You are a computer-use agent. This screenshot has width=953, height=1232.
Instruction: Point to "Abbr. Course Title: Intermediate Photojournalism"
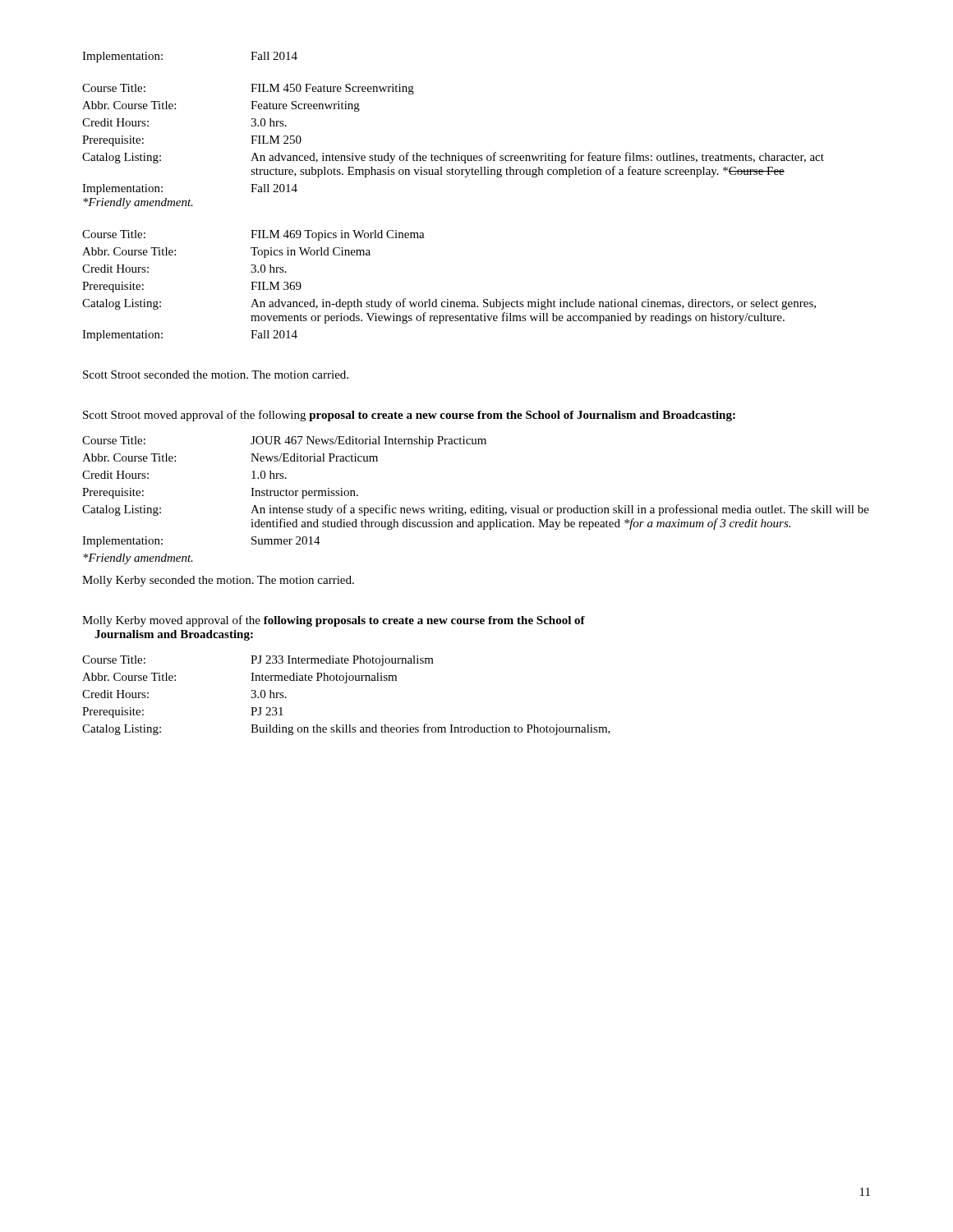[x=127, y=678]
